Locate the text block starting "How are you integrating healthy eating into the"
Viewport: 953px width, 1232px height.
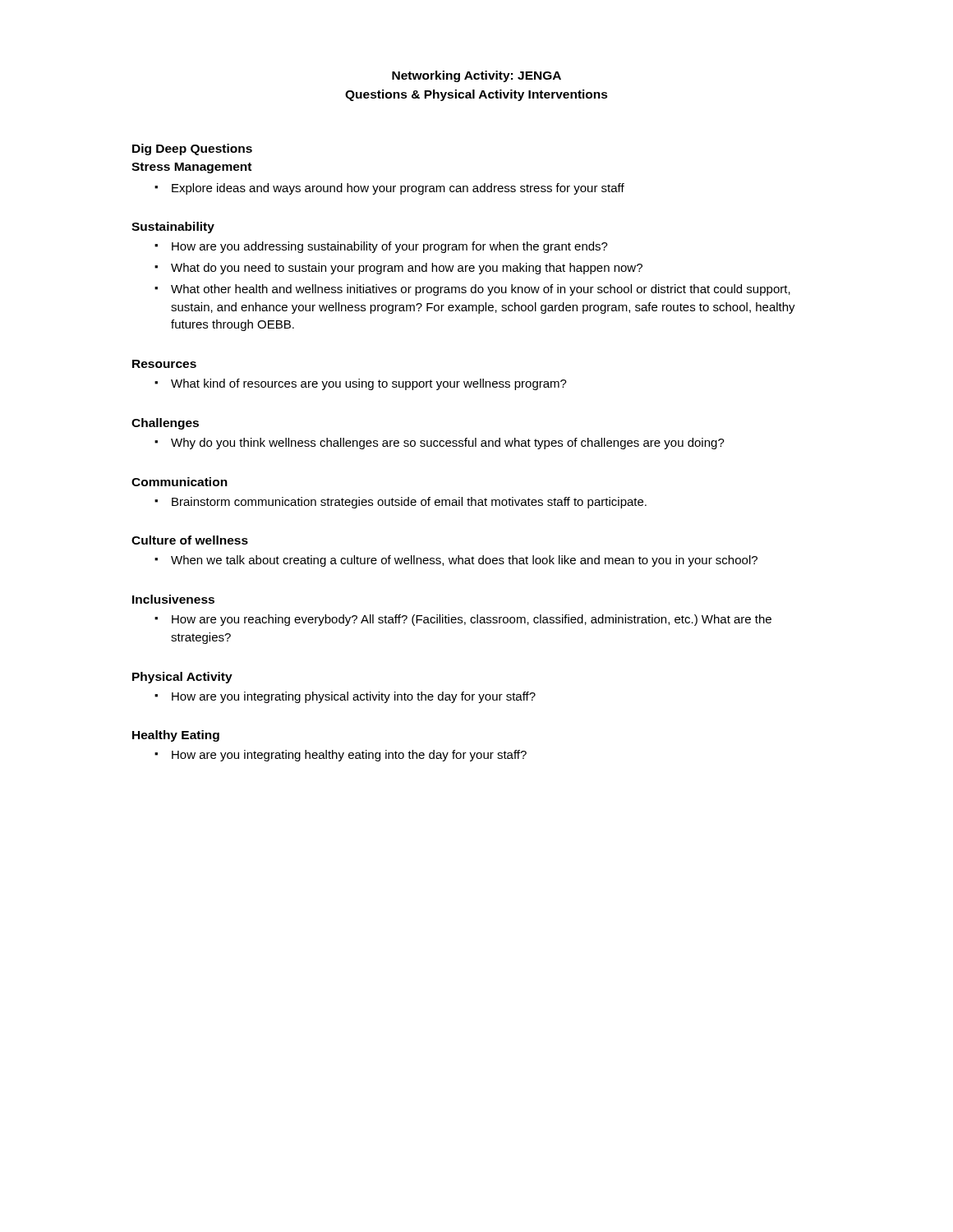click(476, 755)
